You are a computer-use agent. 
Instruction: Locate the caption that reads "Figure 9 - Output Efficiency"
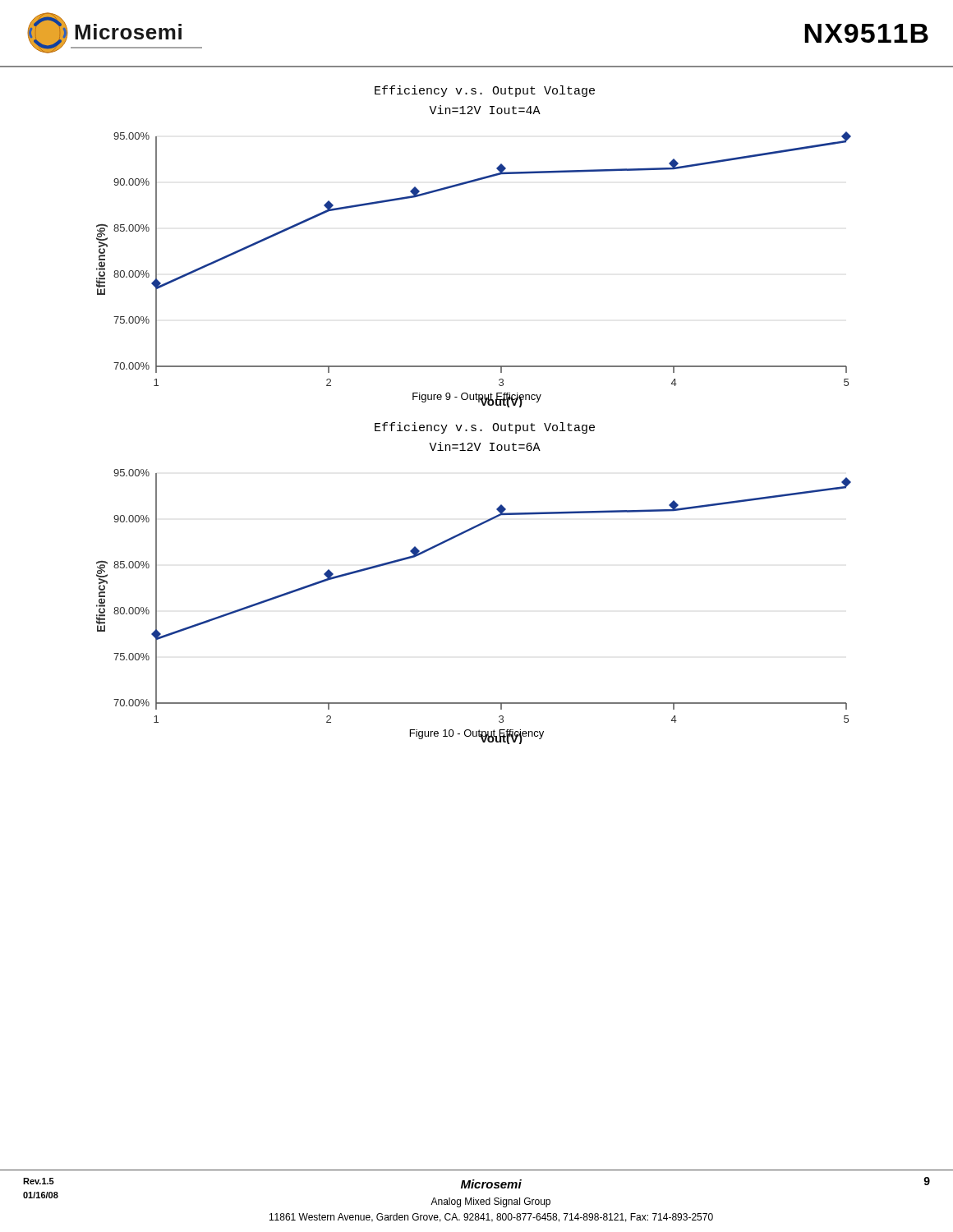point(476,396)
